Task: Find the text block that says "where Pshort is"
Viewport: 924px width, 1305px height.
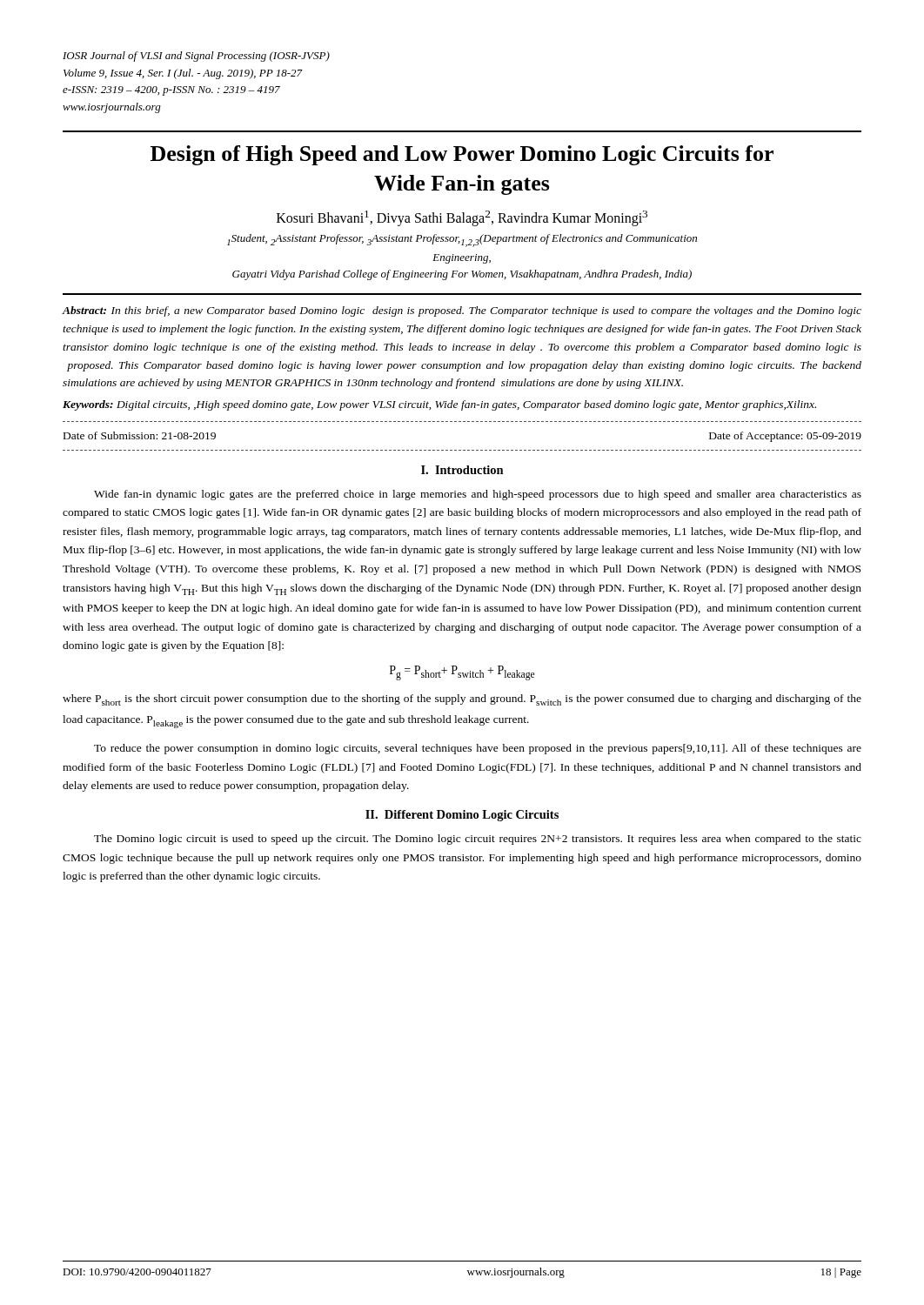Action: (462, 710)
